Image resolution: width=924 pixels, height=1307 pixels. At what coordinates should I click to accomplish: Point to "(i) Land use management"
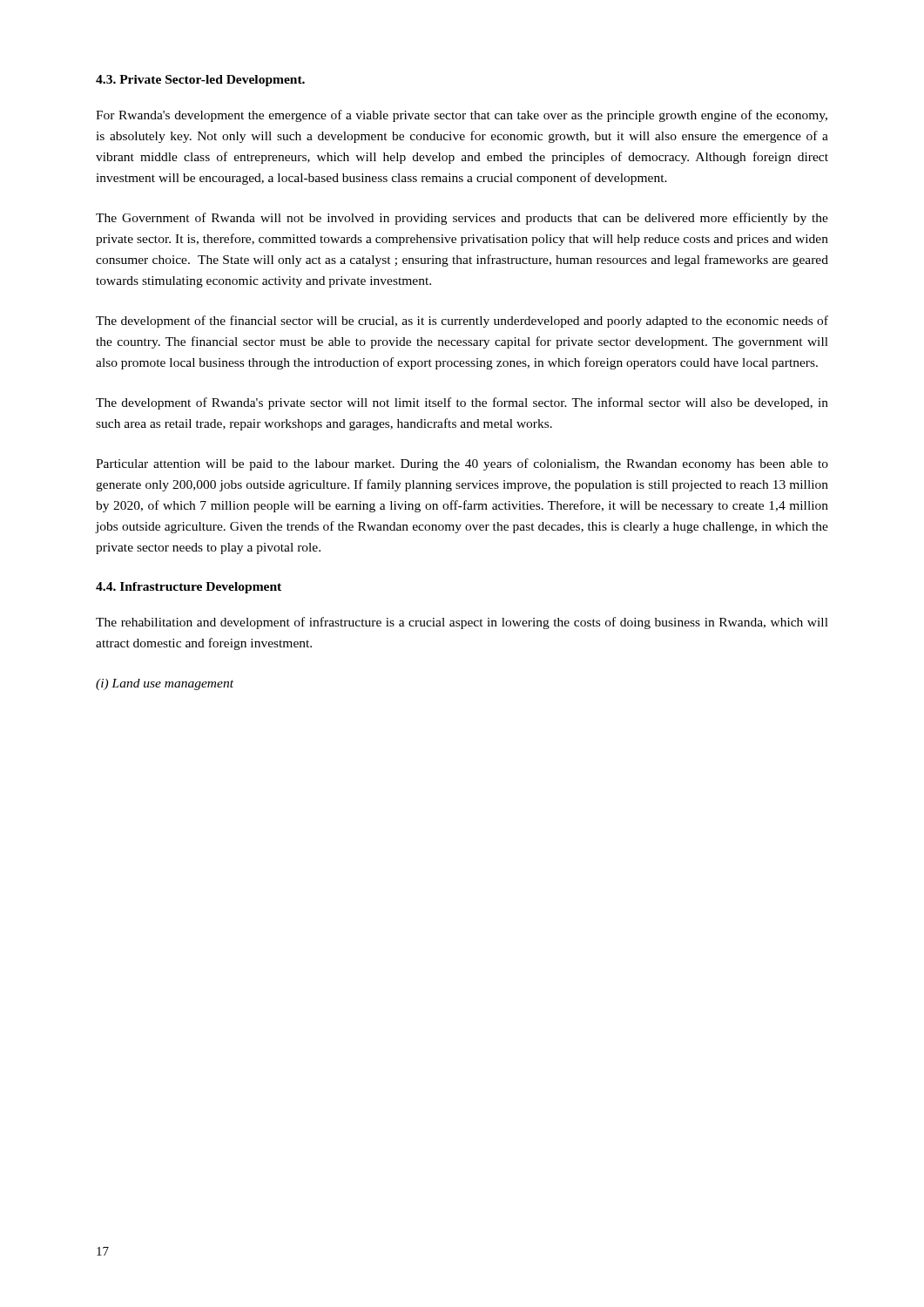pyautogui.click(x=165, y=682)
